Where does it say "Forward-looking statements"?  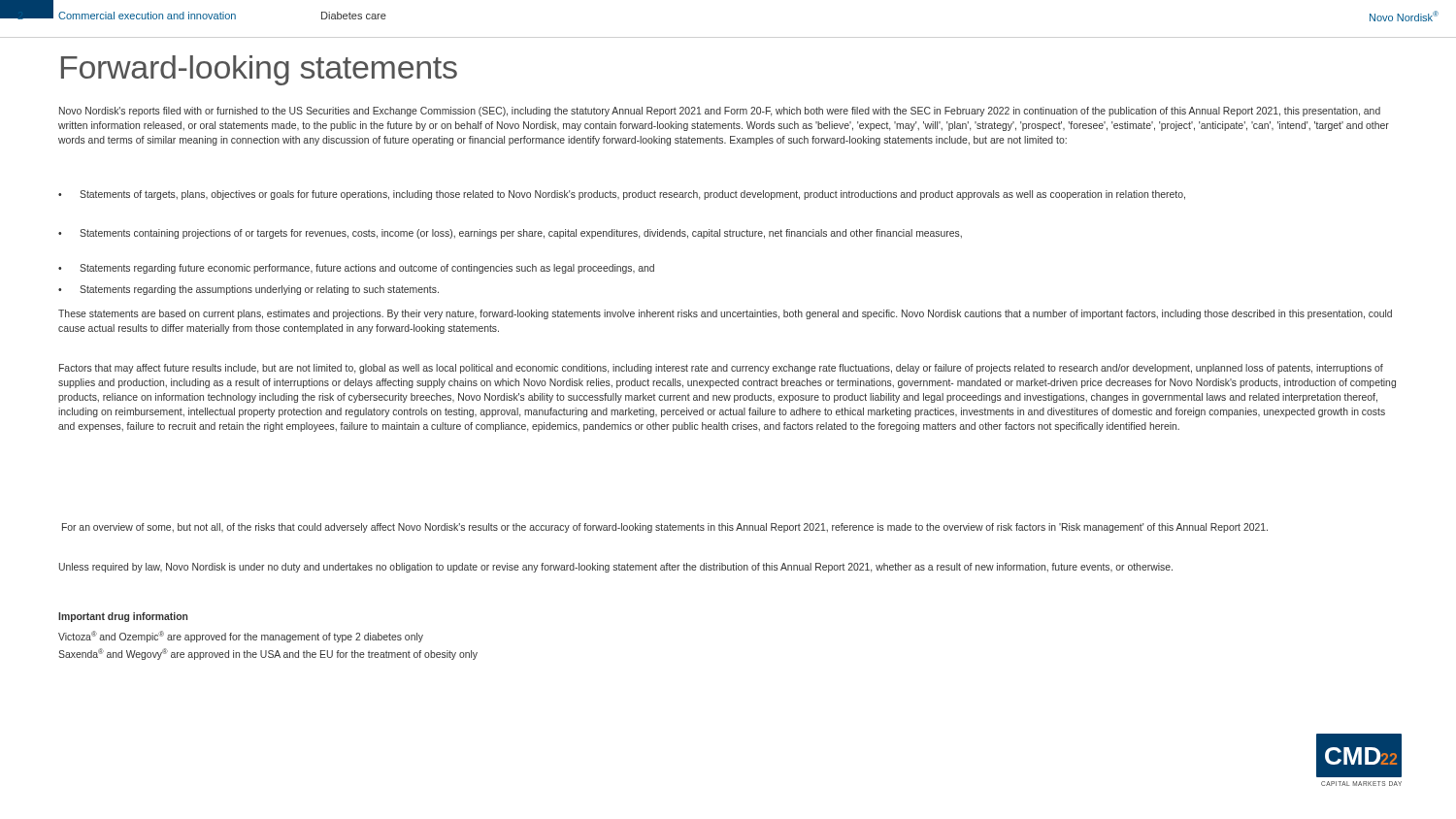pyautogui.click(x=258, y=67)
